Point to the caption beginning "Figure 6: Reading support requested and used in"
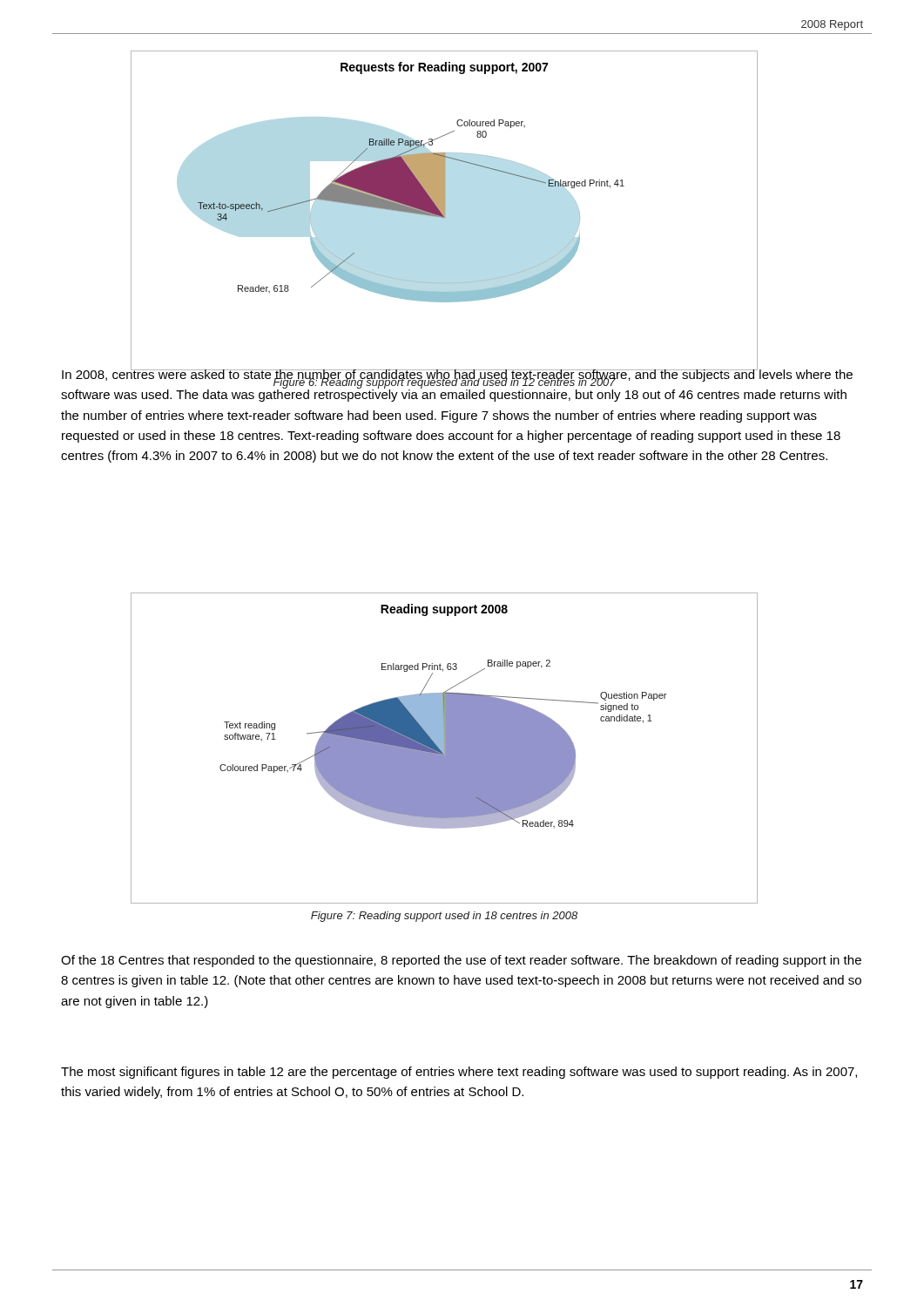 click(x=444, y=382)
